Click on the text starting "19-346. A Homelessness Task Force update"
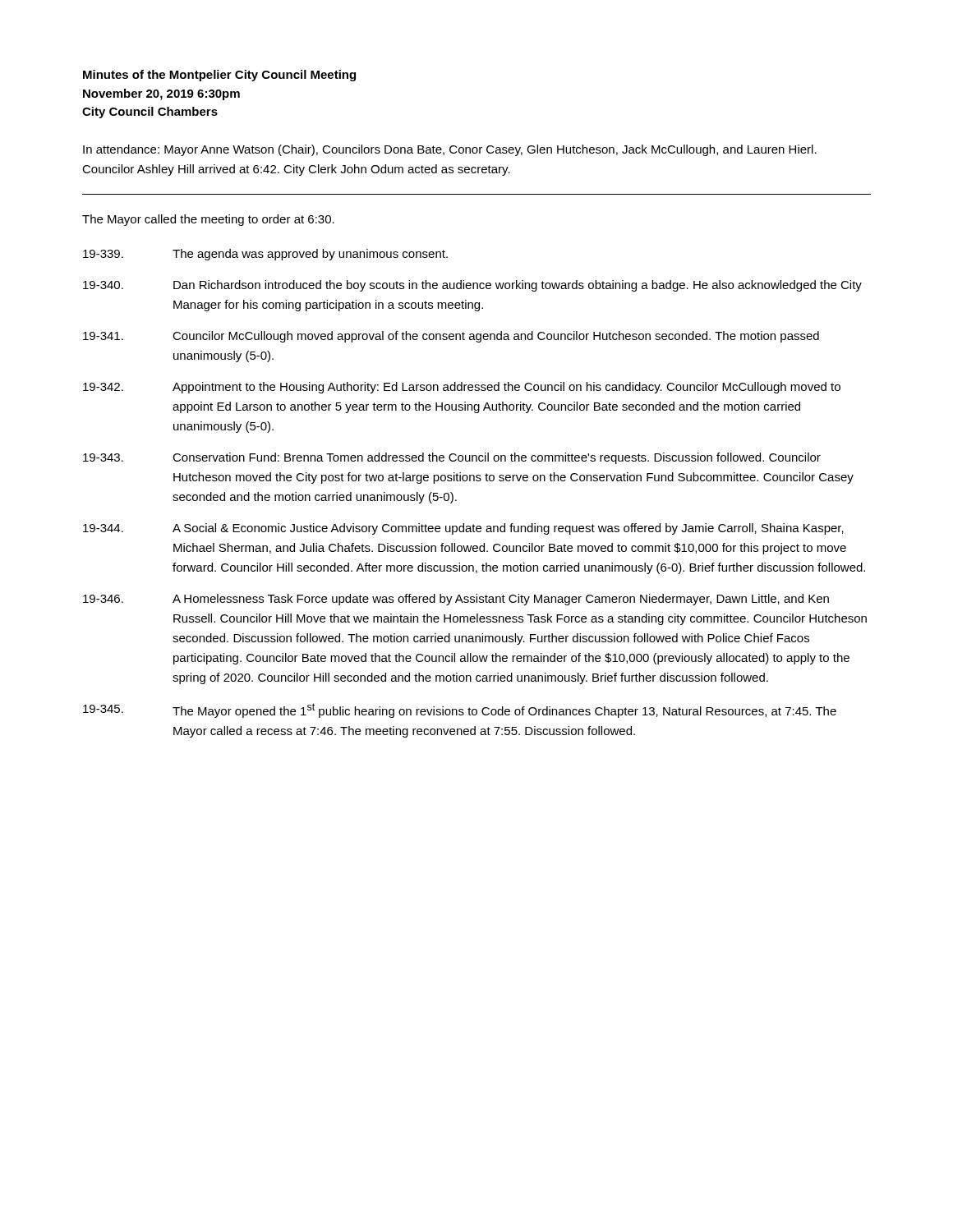The width and height of the screenshot is (953, 1232). pyautogui.click(x=476, y=638)
